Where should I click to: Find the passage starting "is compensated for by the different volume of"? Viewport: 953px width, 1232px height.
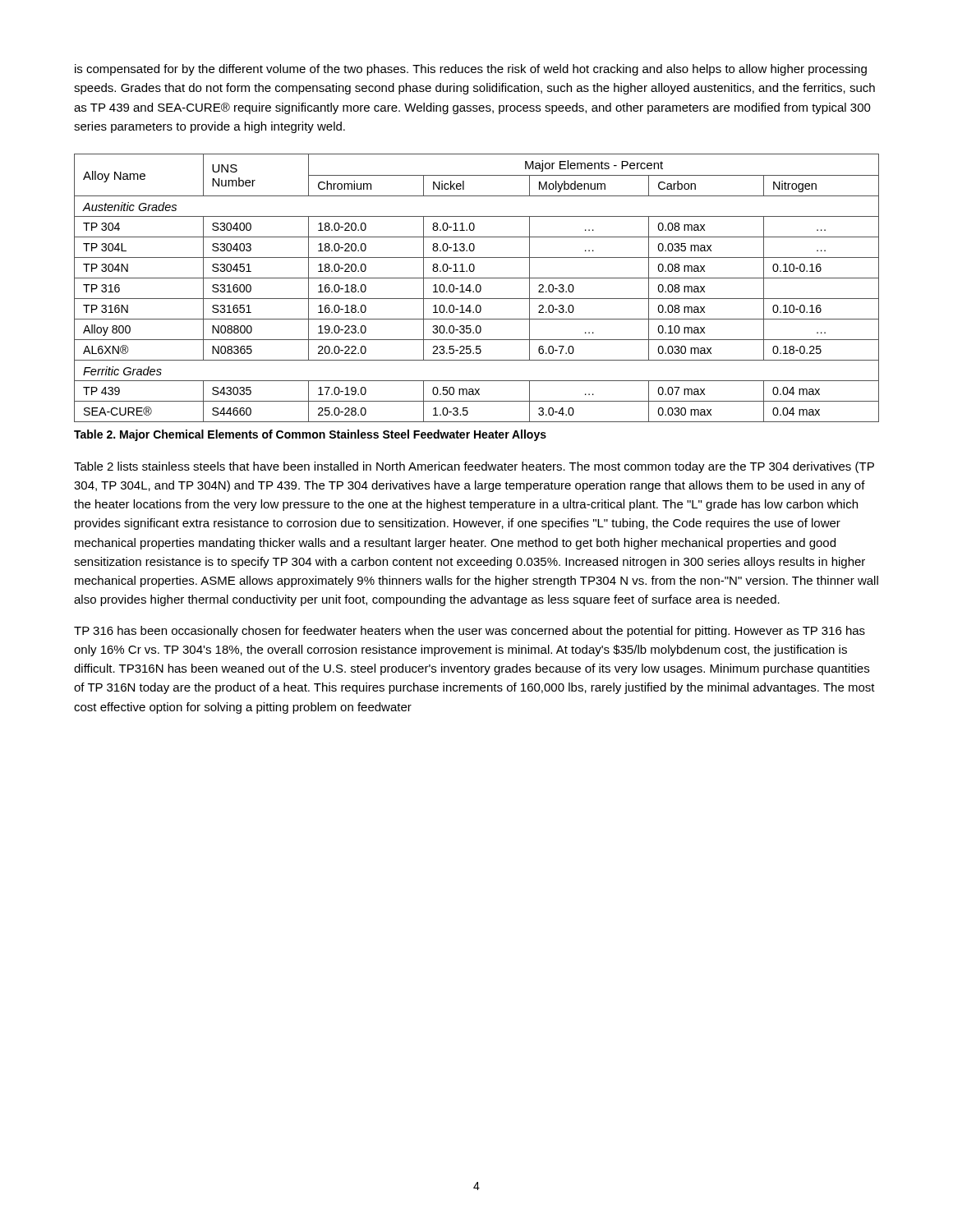pyautogui.click(x=475, y=97)
